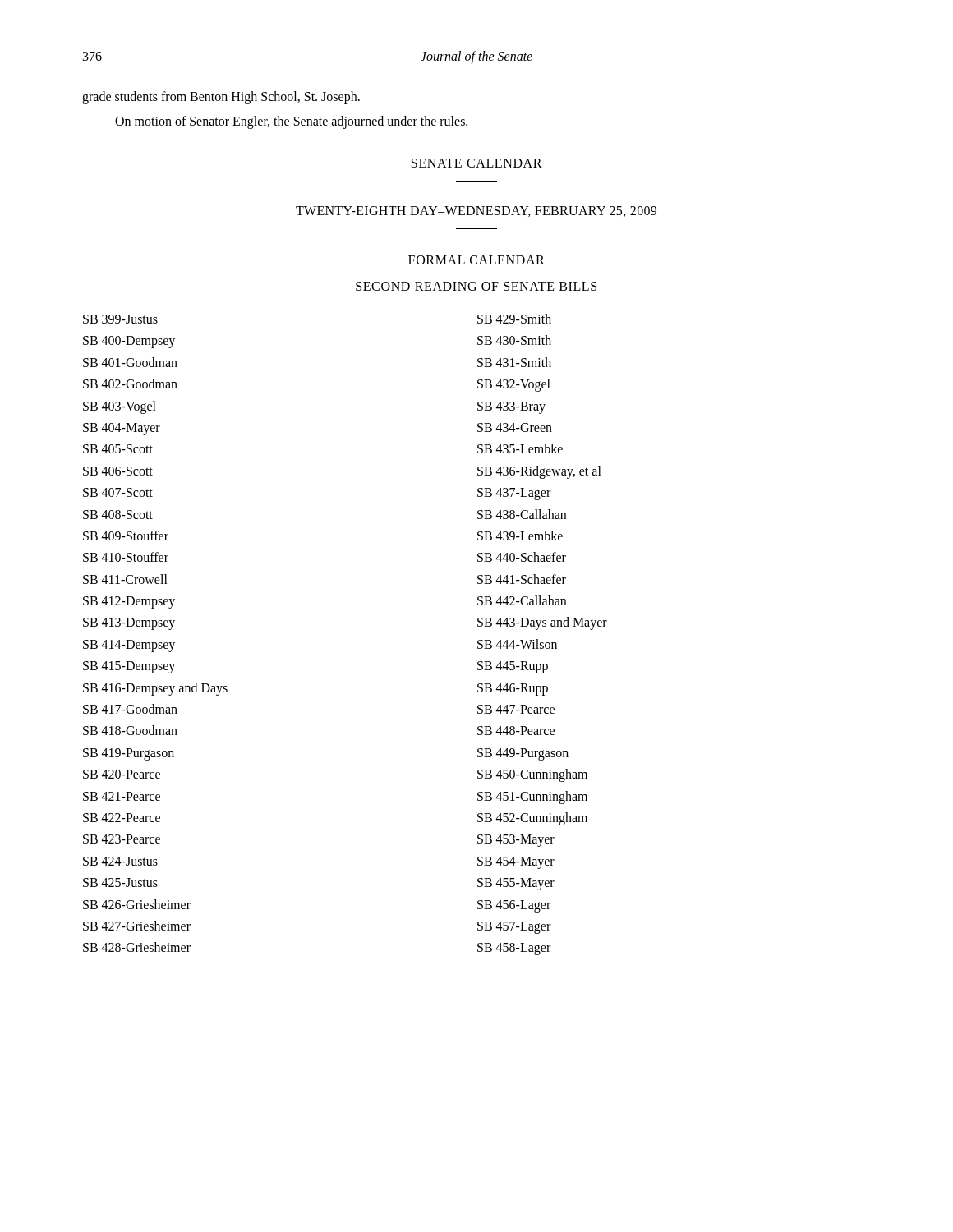The image size is (953, 1232).
Task: Locate the text block starting "SB 414-Dempsey"
Action: tap(129, 644)
